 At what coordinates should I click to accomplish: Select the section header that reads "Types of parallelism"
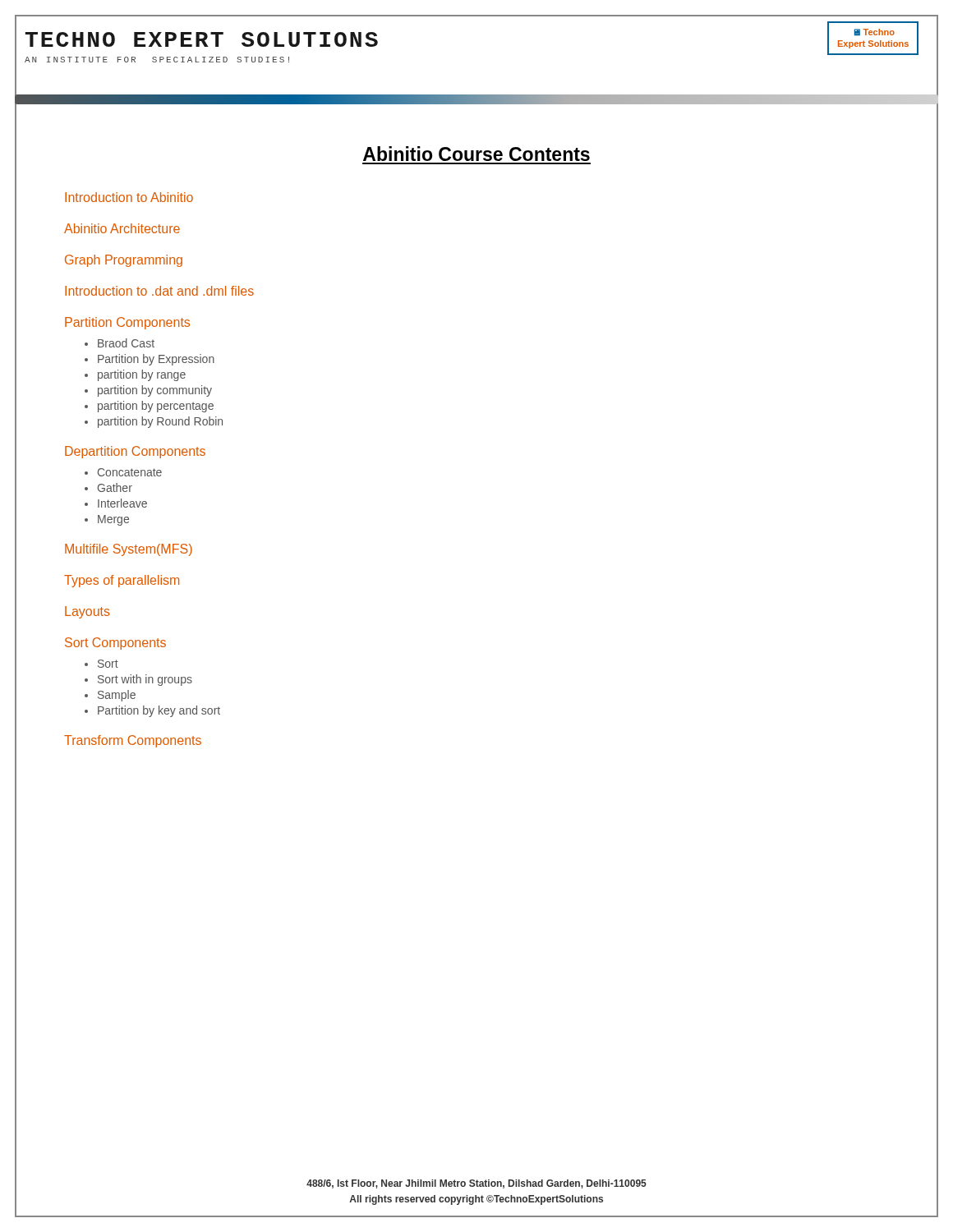point(122,580)
